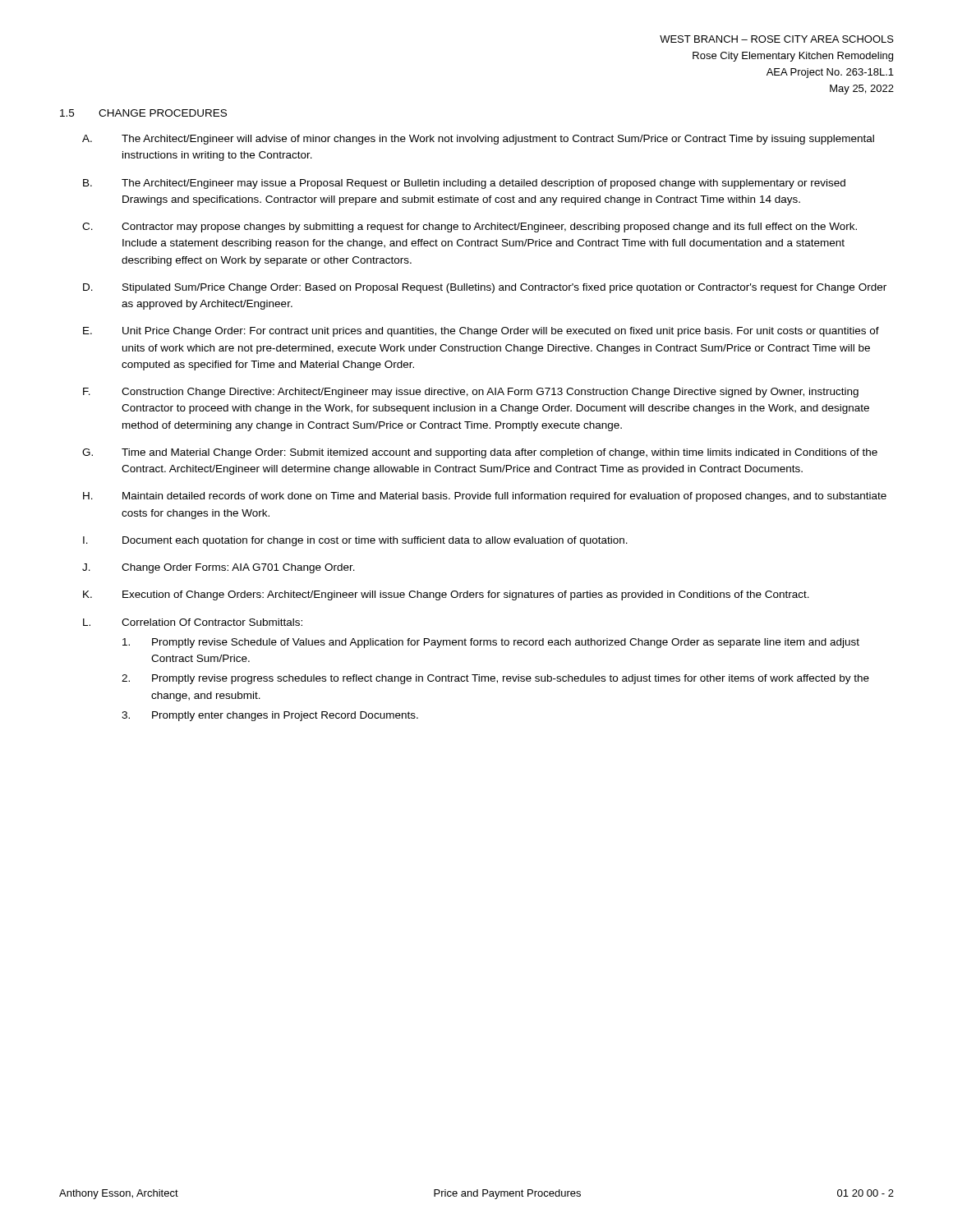Click on the list item that reads "A. The Architect/Engineer"

476,147
